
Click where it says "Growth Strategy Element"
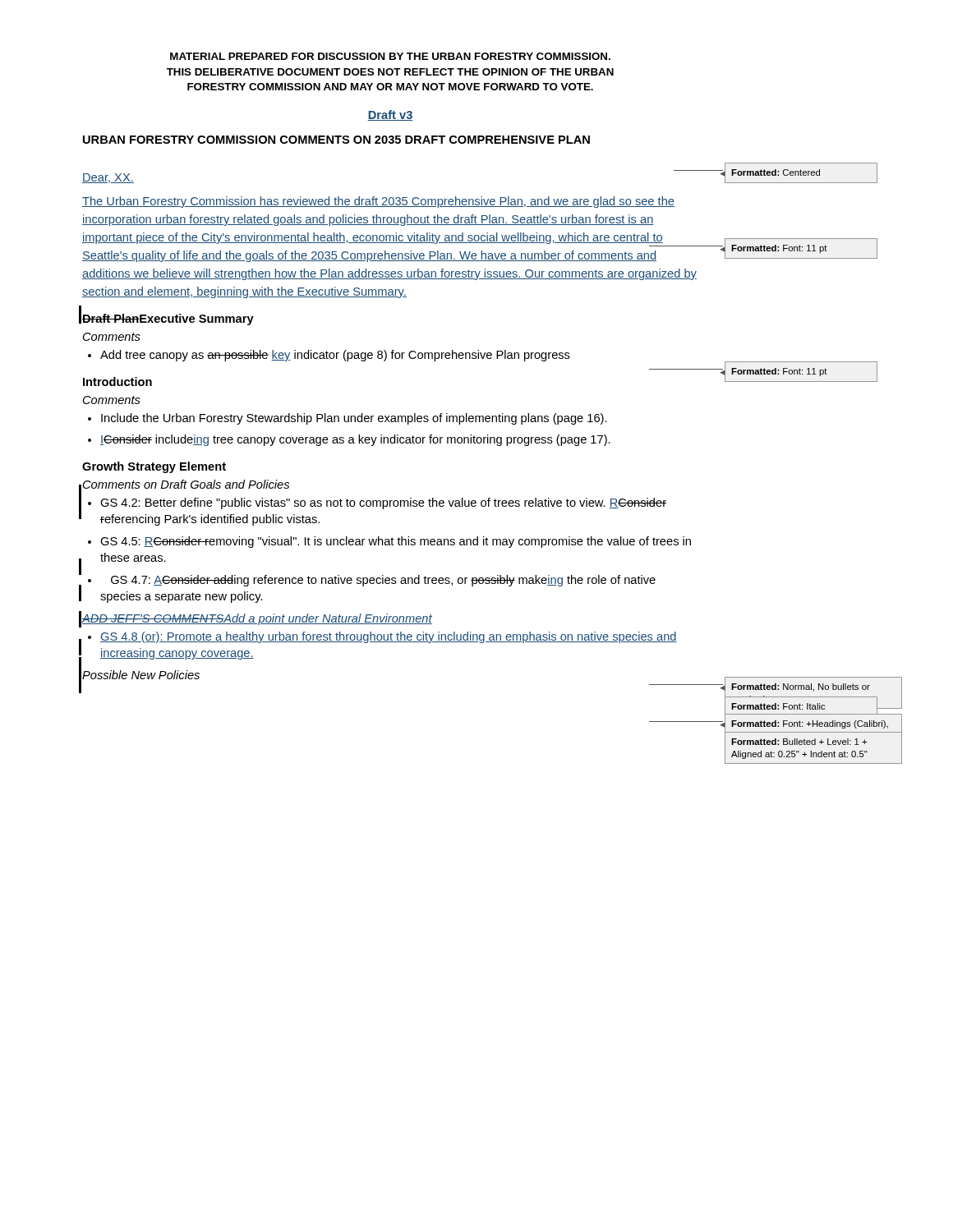pyautogui.click(x=154, y=466)
